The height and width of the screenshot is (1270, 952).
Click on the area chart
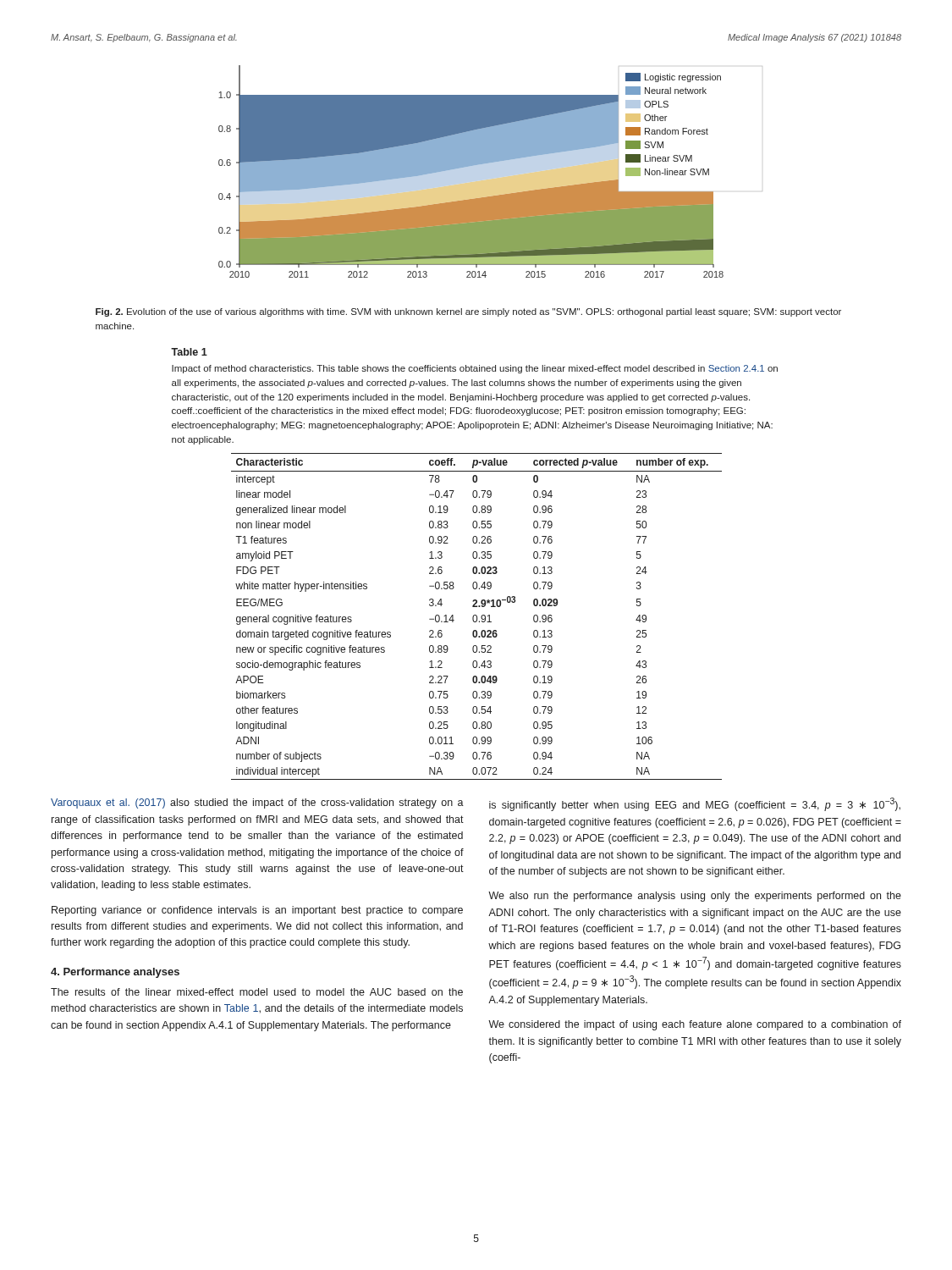pyautogui.click(x=476, y=175)
